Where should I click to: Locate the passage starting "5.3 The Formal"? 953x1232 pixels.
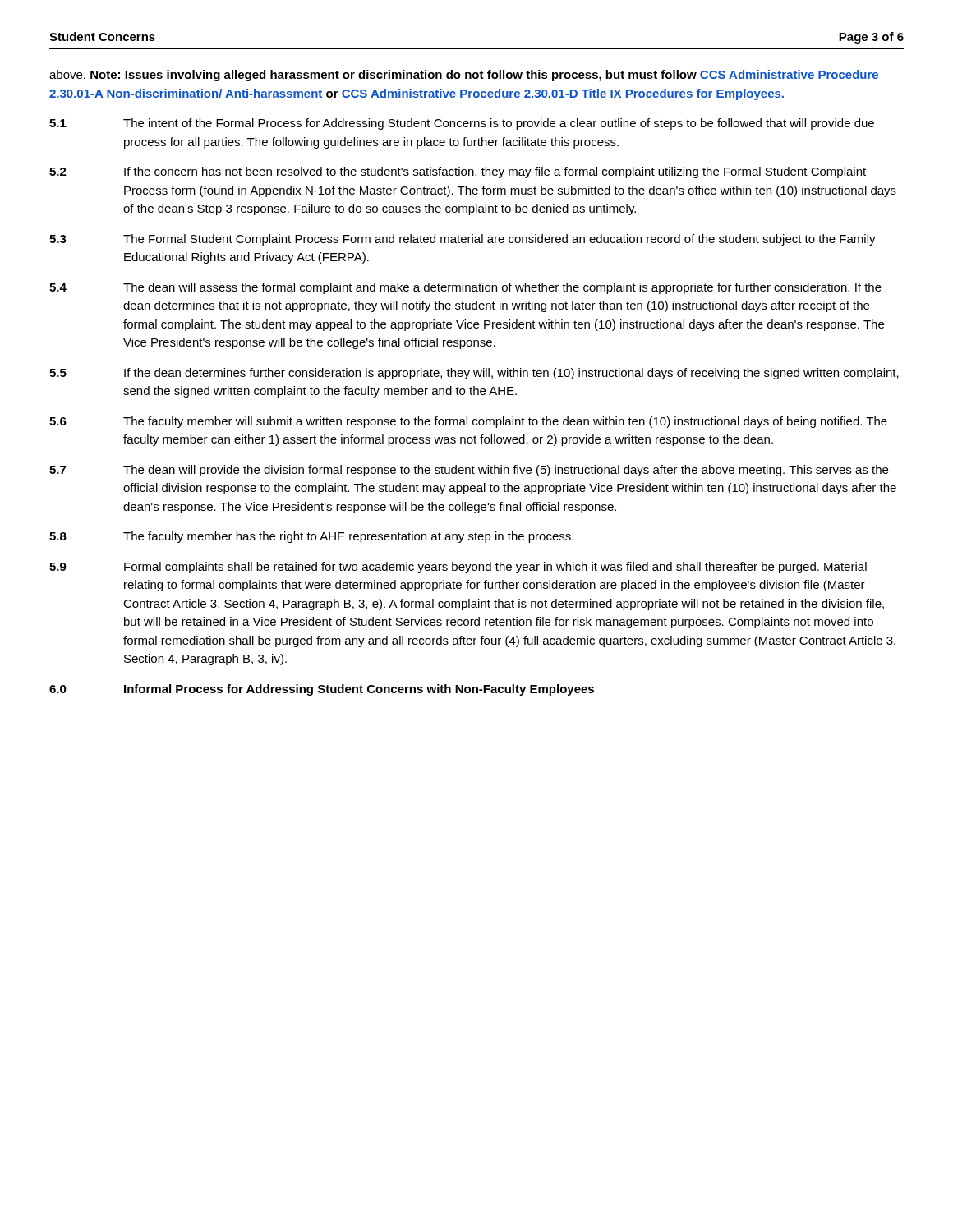click(476, 248)
